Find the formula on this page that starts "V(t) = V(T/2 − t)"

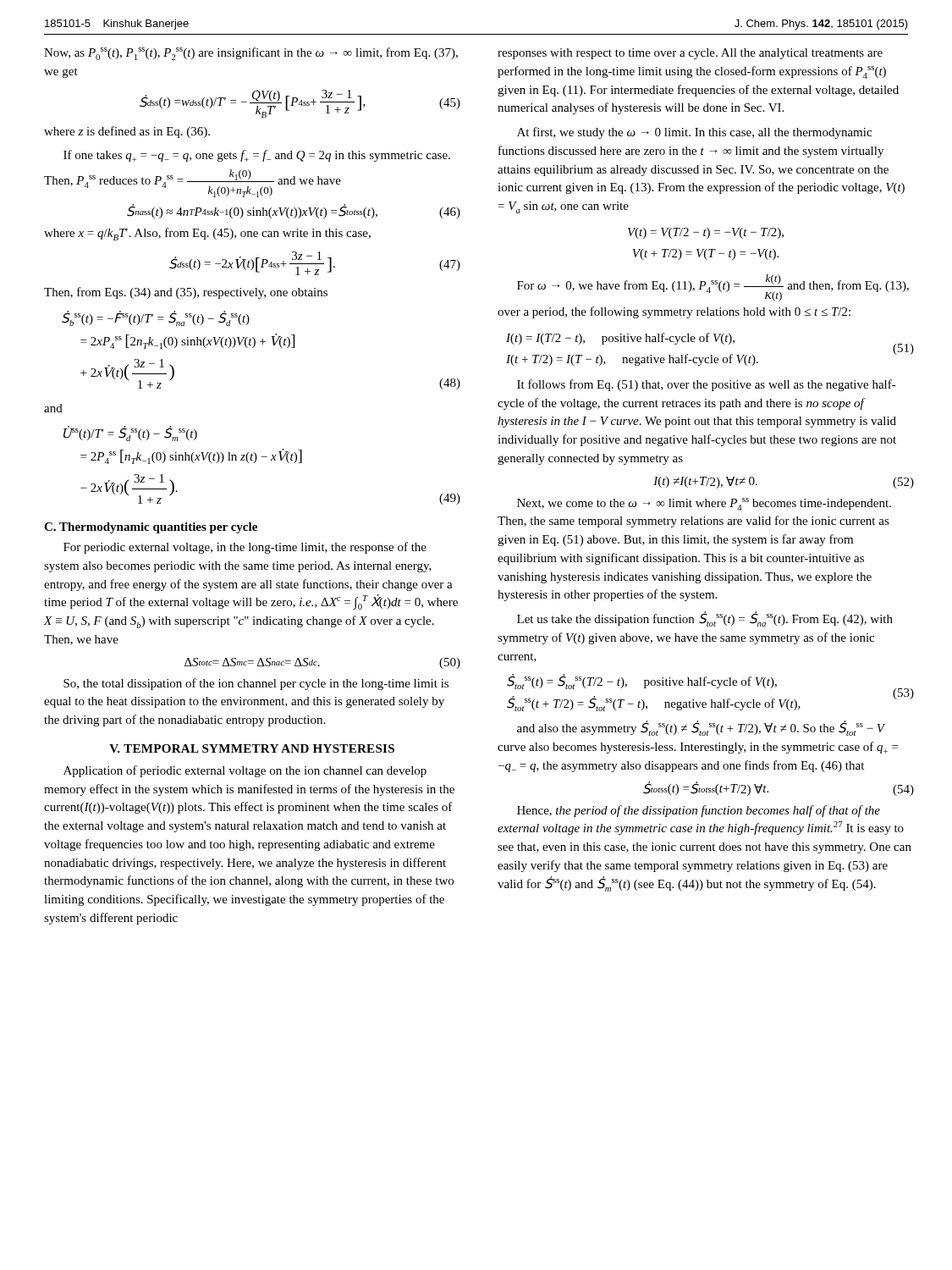coord(706,243)
